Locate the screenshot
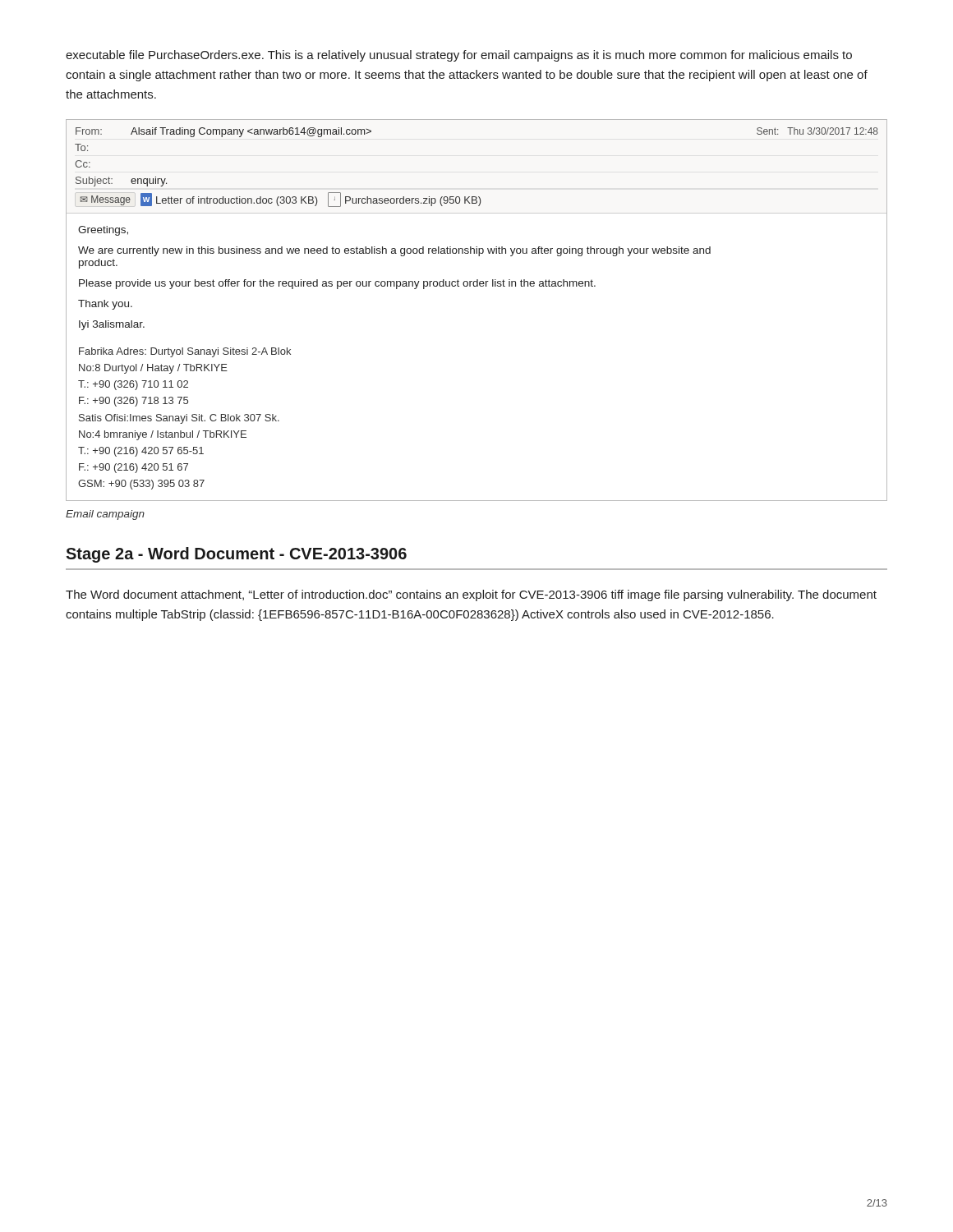 click(476, 310)
